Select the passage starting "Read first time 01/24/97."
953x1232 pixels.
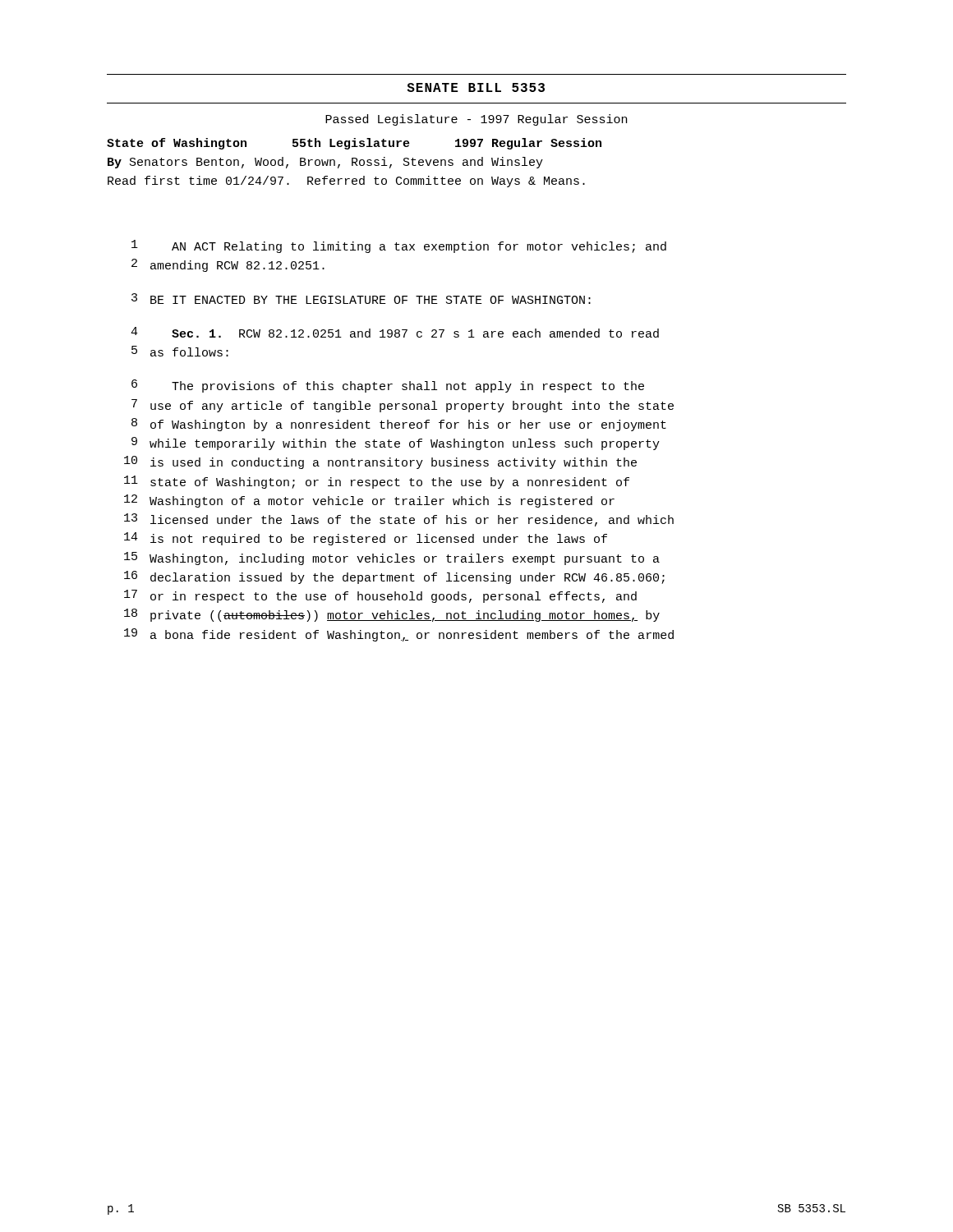[347, 182]
